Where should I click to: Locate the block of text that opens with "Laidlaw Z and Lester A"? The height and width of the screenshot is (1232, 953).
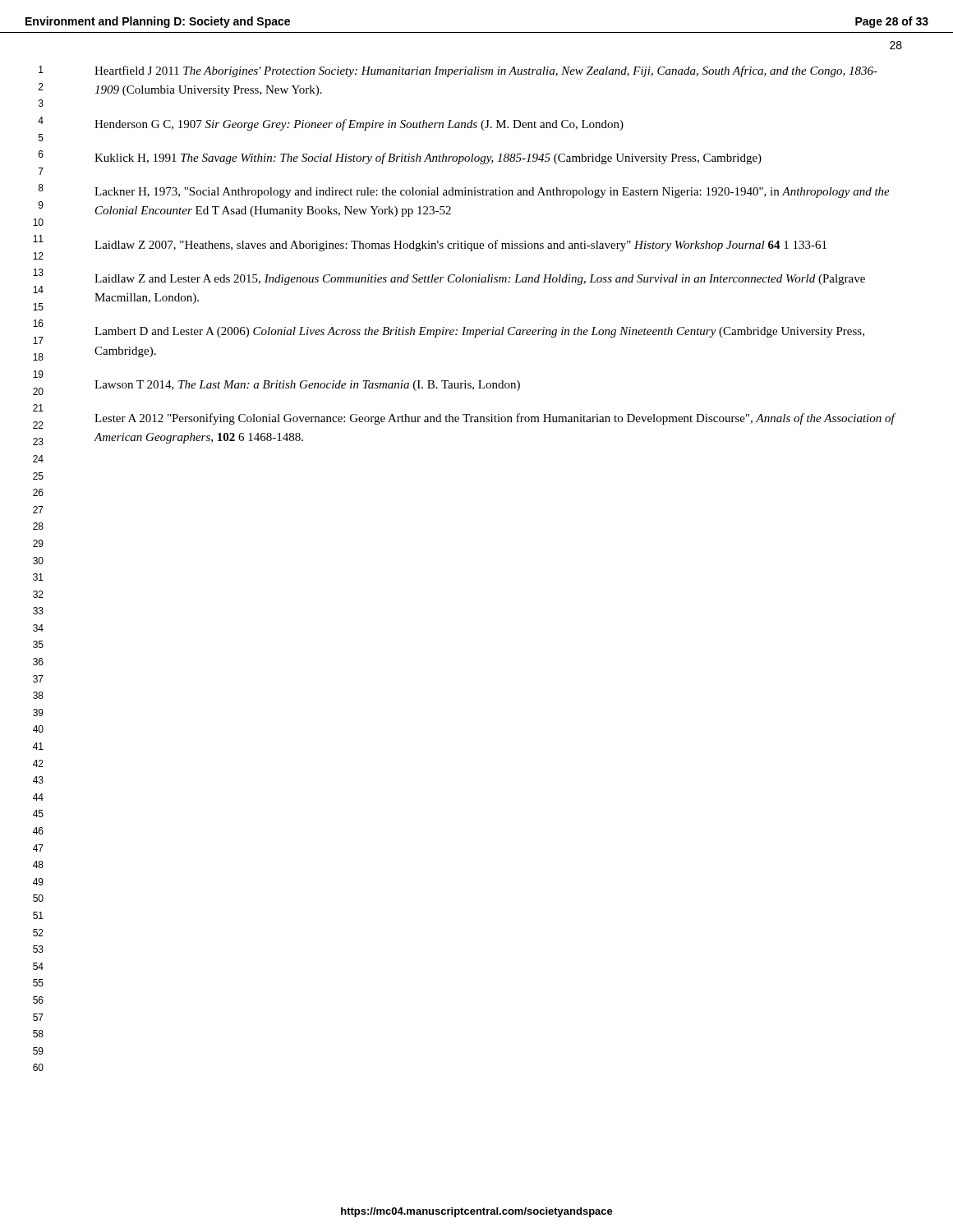pyautogui.click(x=480, y=288)
